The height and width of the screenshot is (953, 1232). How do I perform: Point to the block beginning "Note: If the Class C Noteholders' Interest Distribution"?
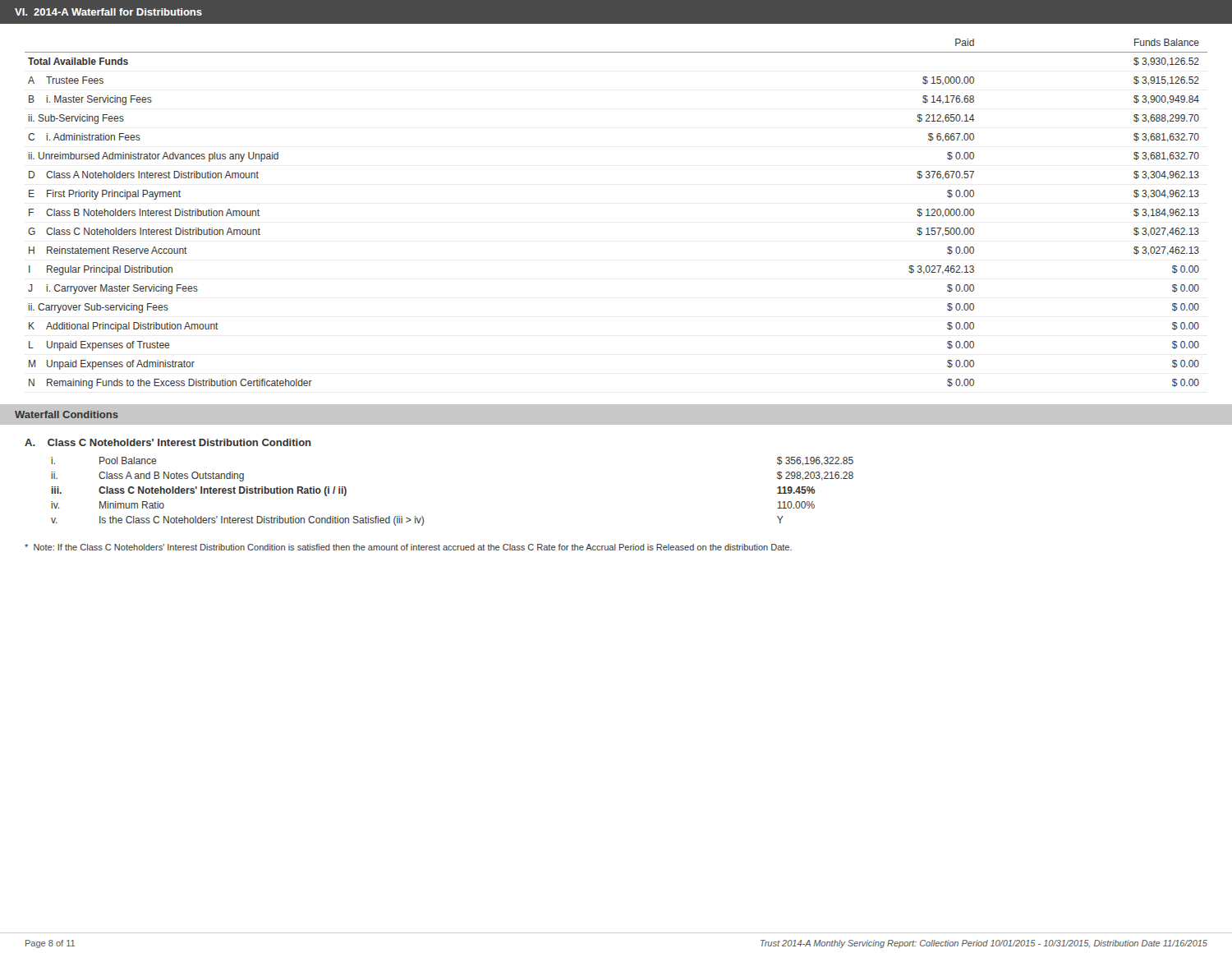click(x=408, y=547)
